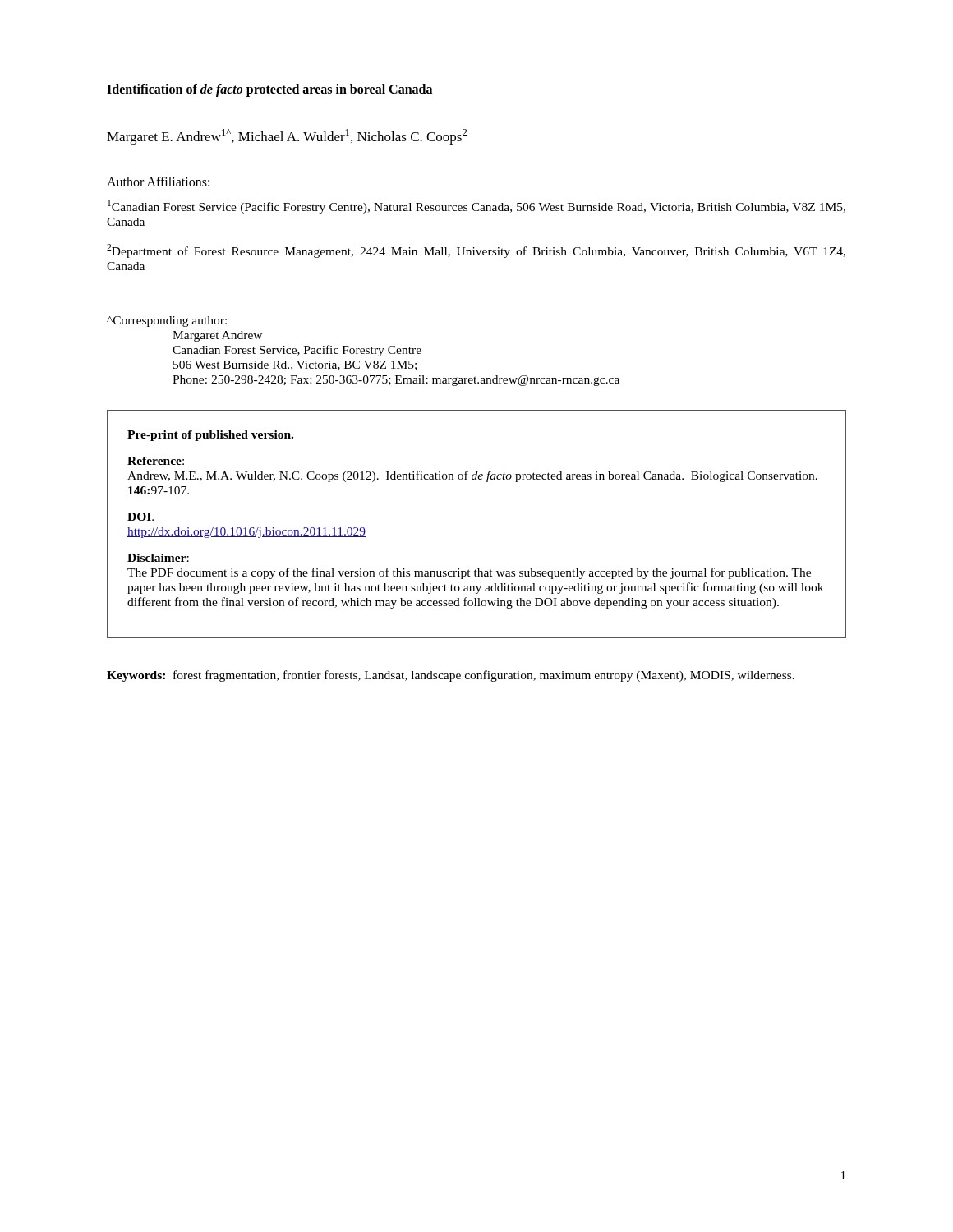Select the text block with the text "Keywords: forest fragmentation, frontier forests, Landsat, landscape"
Image resolution: width=953 pixels, height=1232 pixels.
451,675
